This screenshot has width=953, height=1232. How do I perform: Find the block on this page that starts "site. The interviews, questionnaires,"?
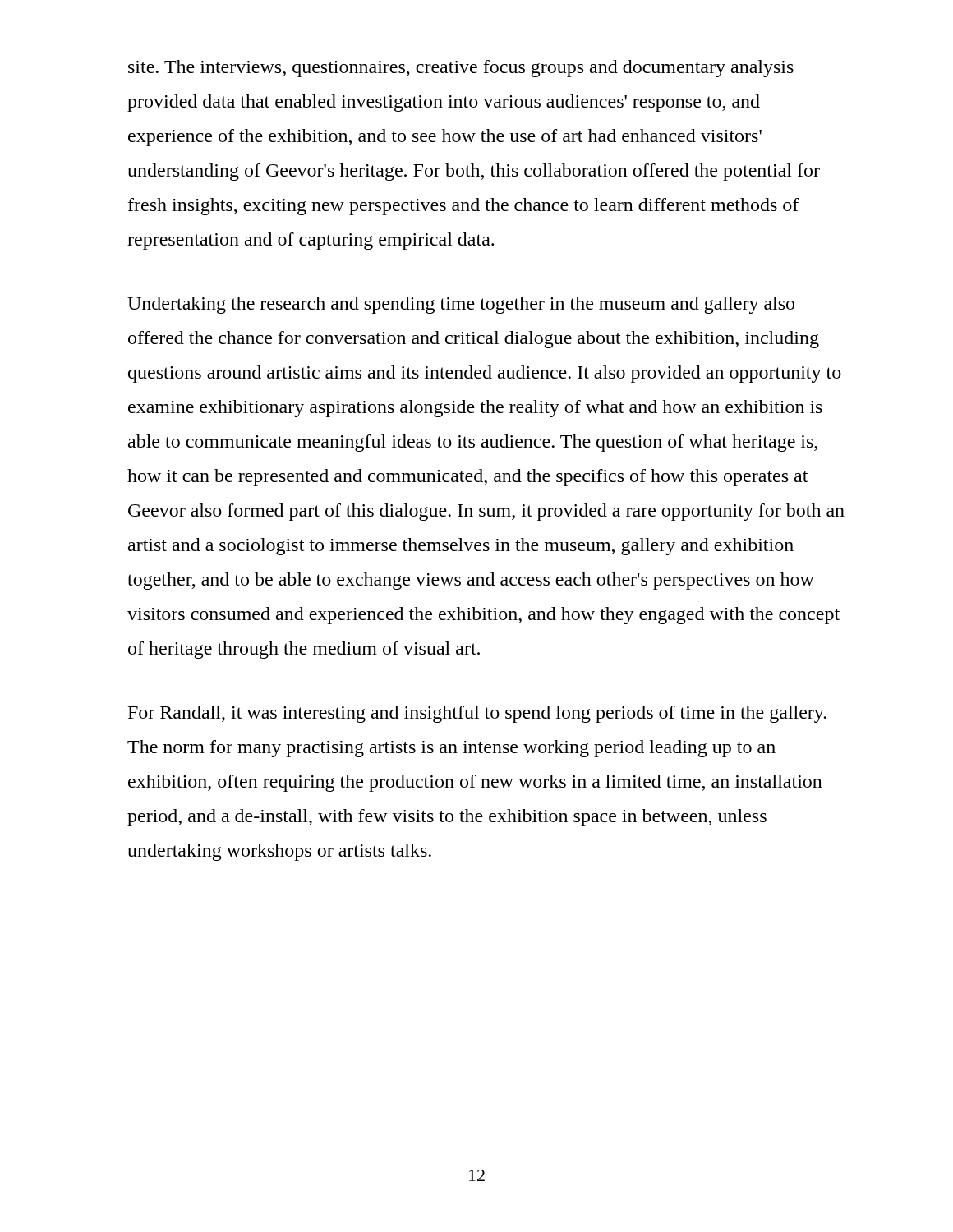pyautogui.click(x=474, y=153)
